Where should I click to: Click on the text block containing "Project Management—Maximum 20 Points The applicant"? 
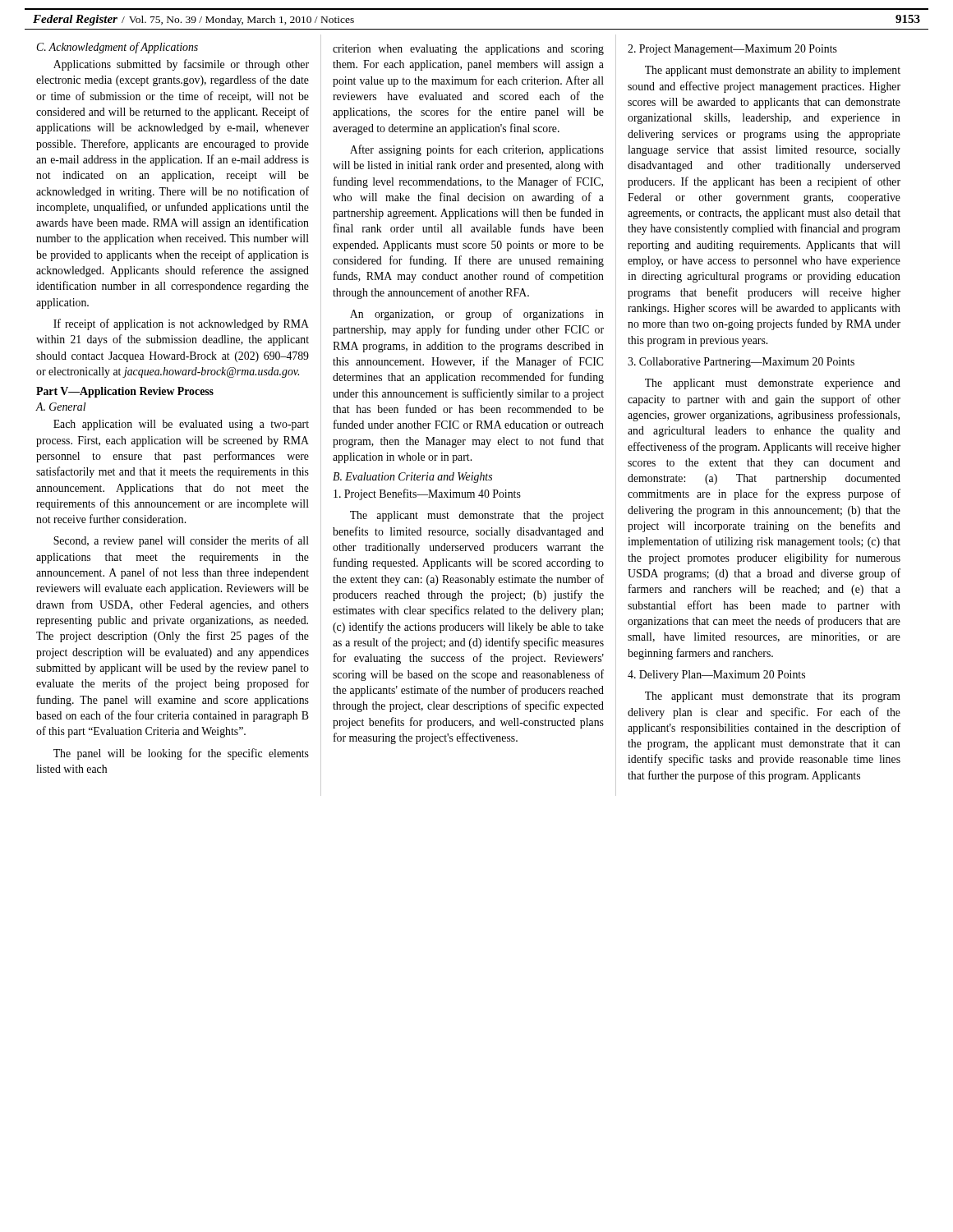[x=764, y=412]
